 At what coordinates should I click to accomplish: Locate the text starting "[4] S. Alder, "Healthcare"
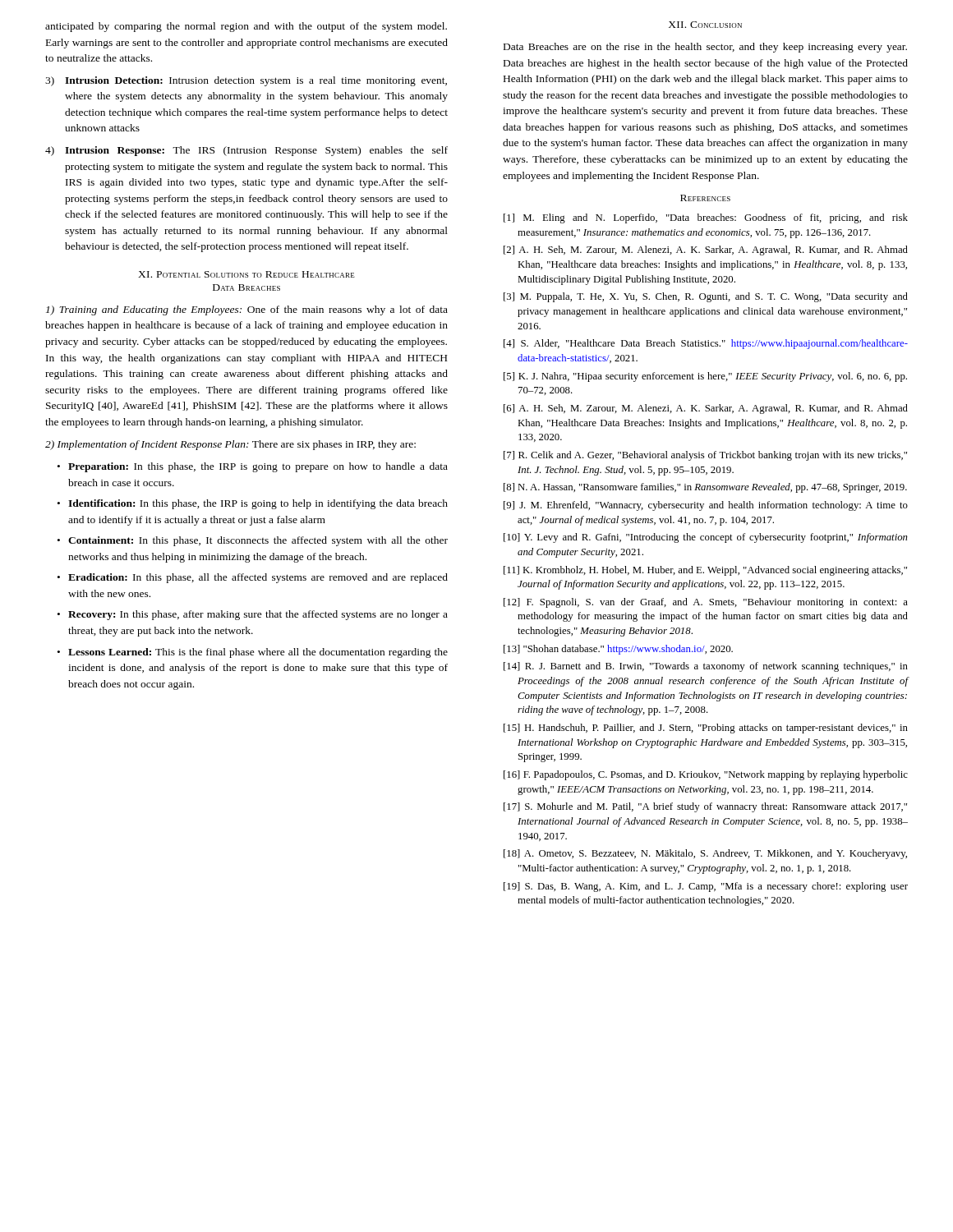click(713, 351)
